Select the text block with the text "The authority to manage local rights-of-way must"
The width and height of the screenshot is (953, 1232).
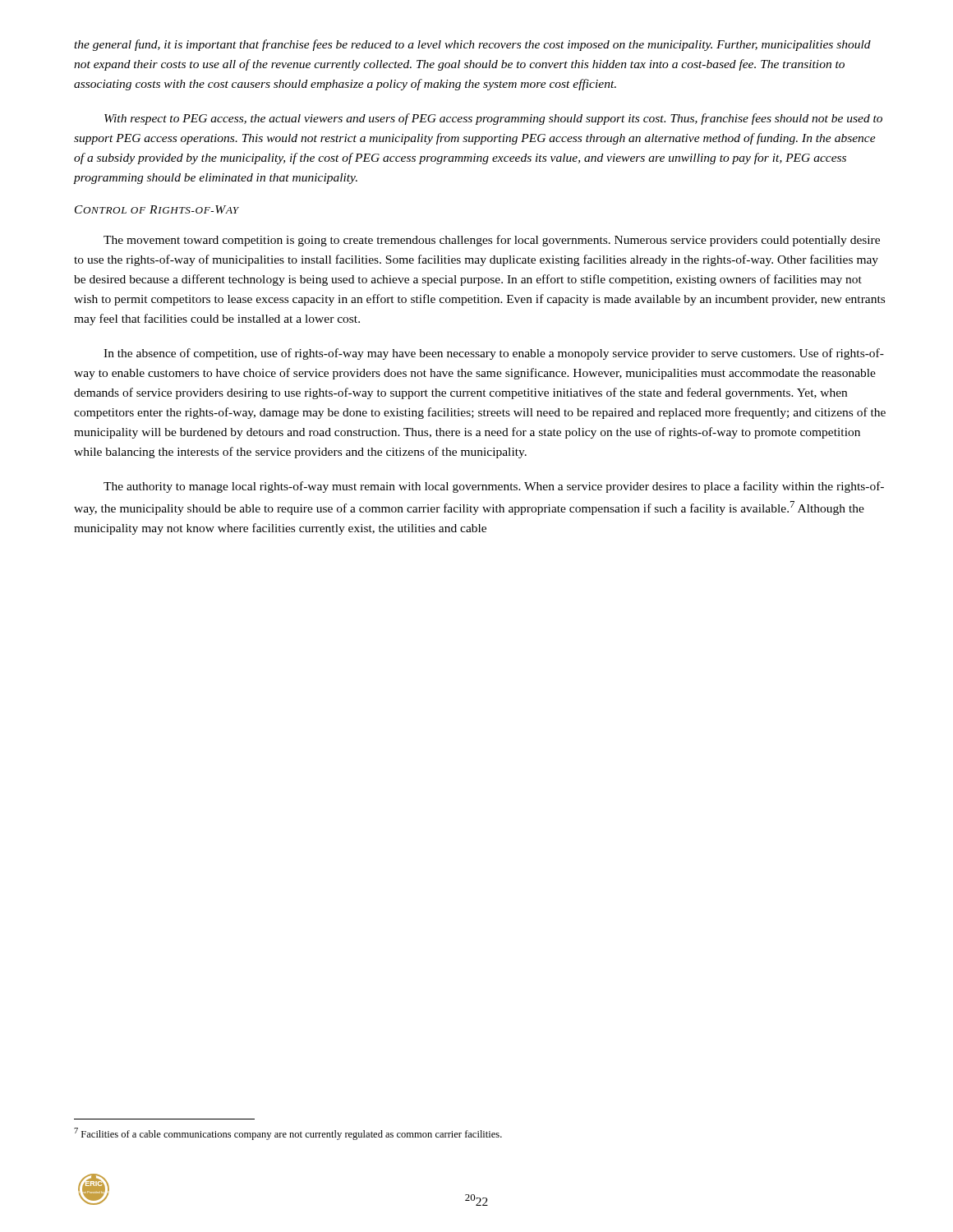click(481, 508)
